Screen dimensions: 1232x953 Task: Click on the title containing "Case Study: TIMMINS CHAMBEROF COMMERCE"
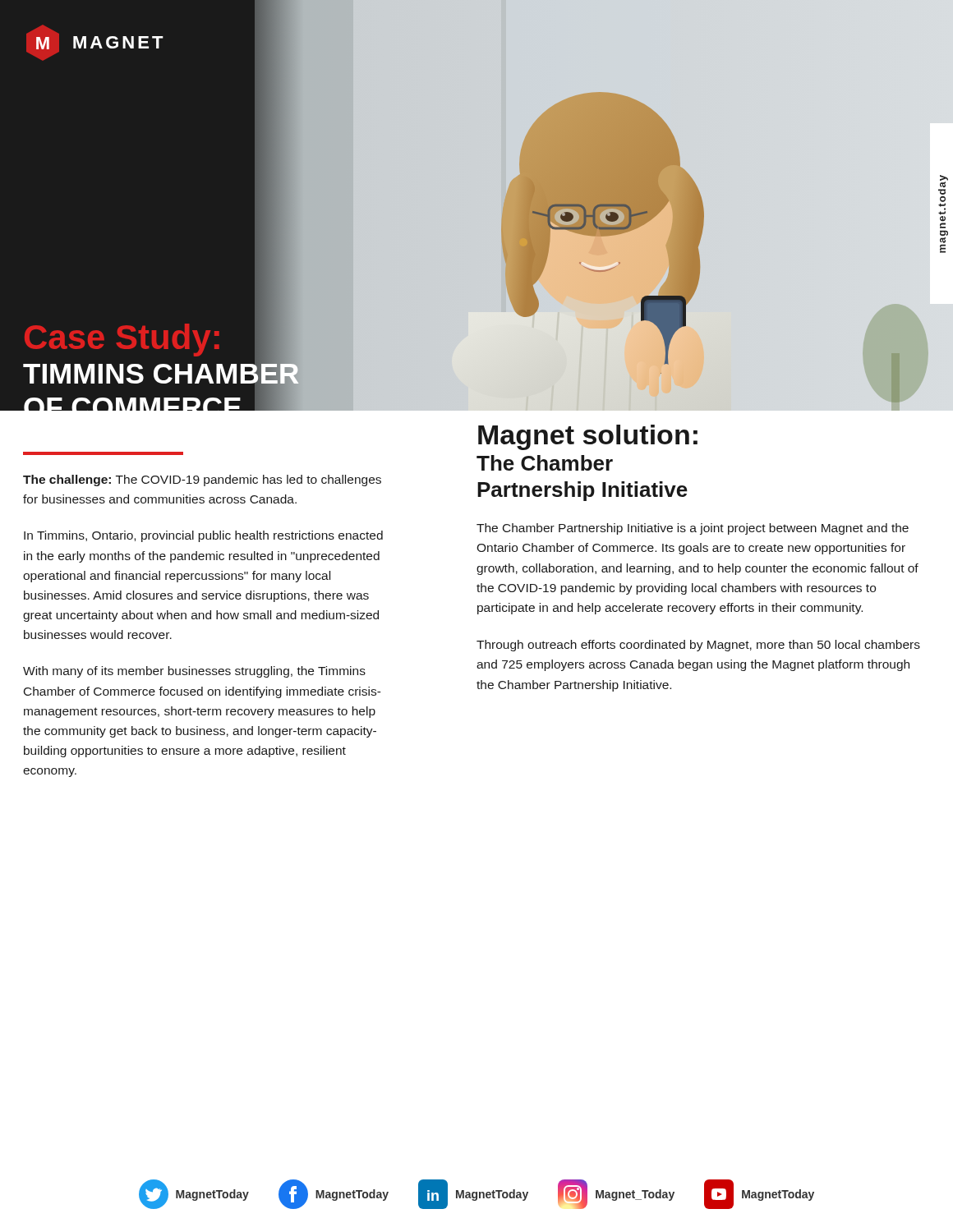(x=200, y=372)
